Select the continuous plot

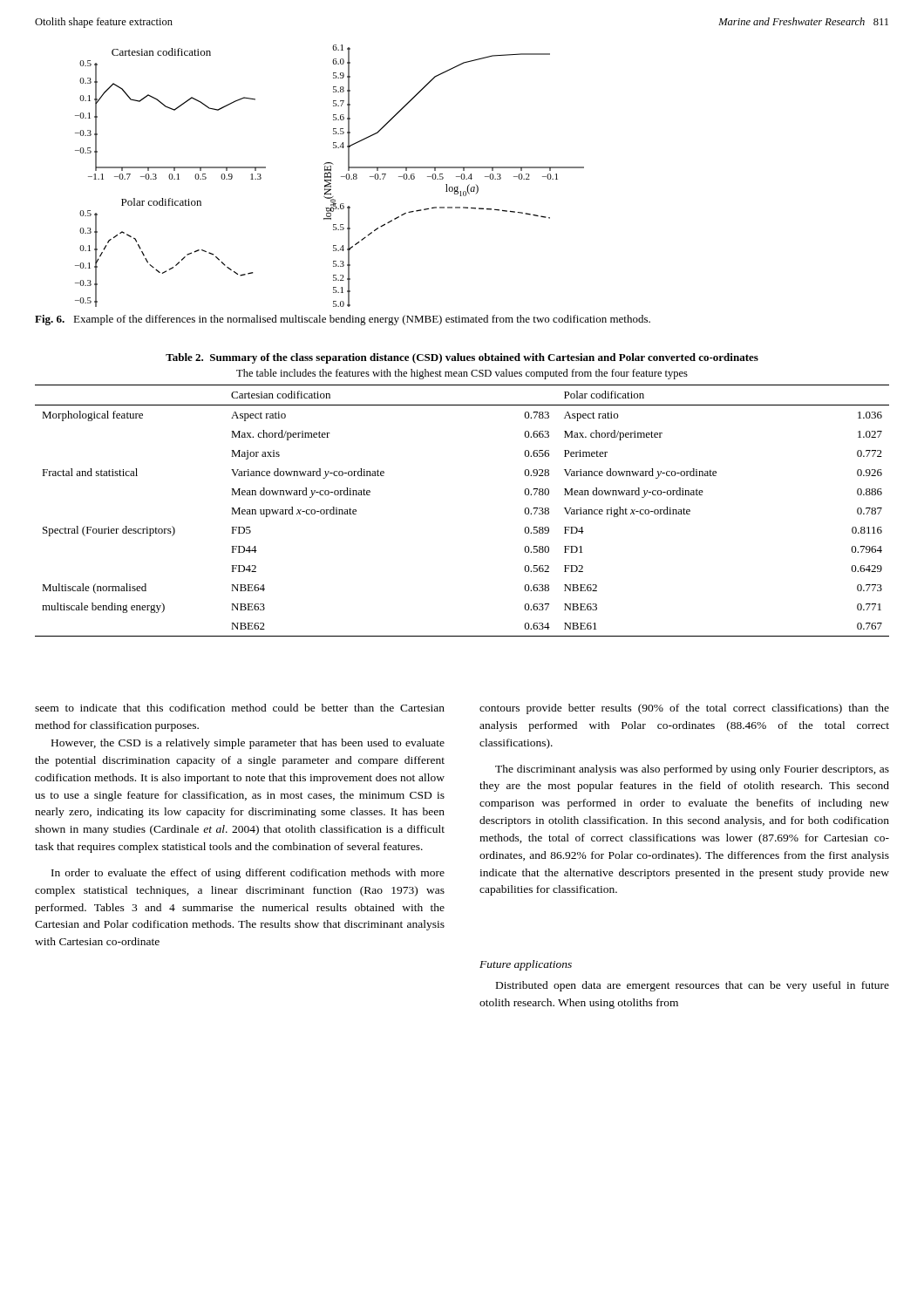pos(462,174)
